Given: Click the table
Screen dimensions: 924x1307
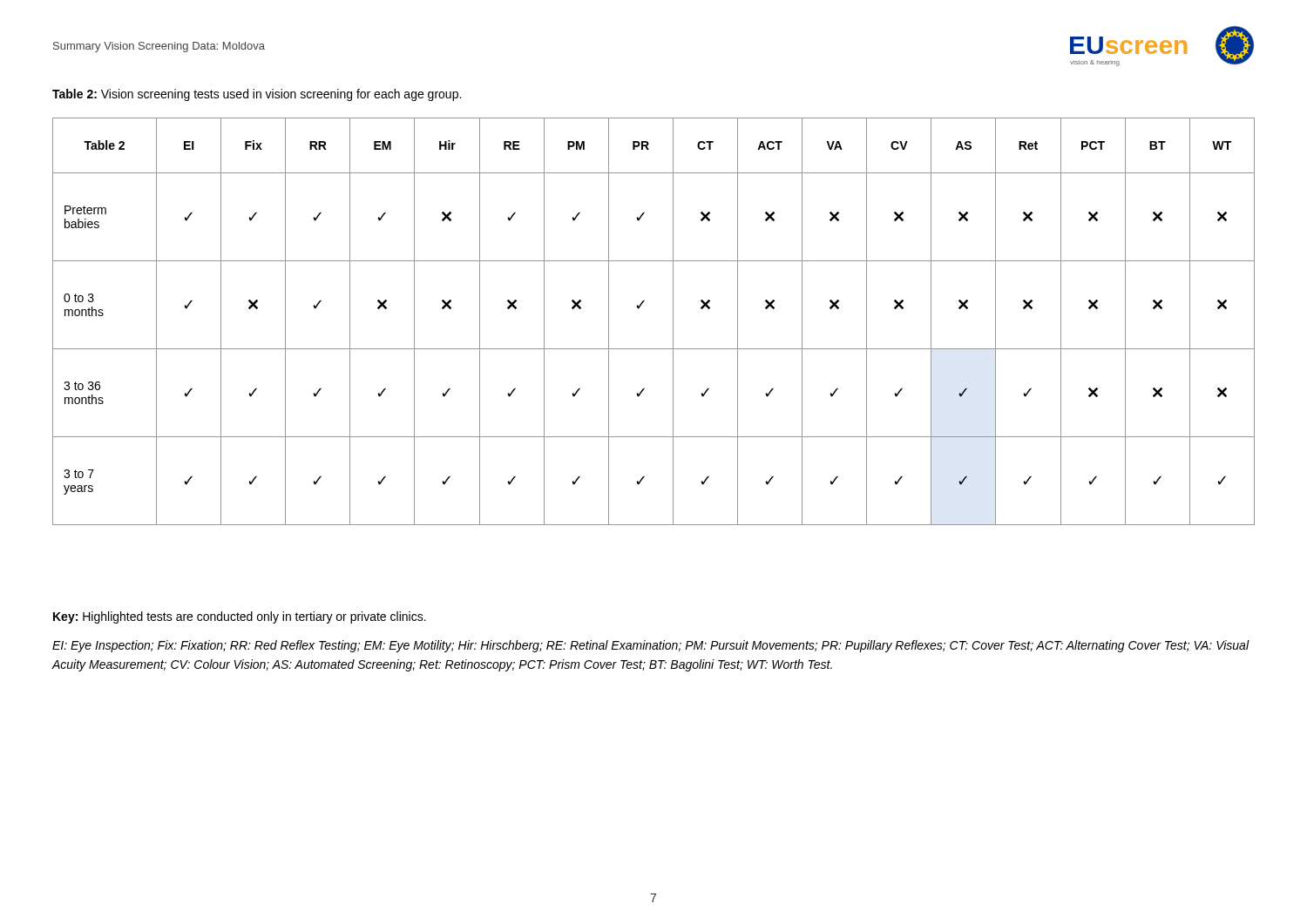Looking at the screenshot, I should 654,321.
